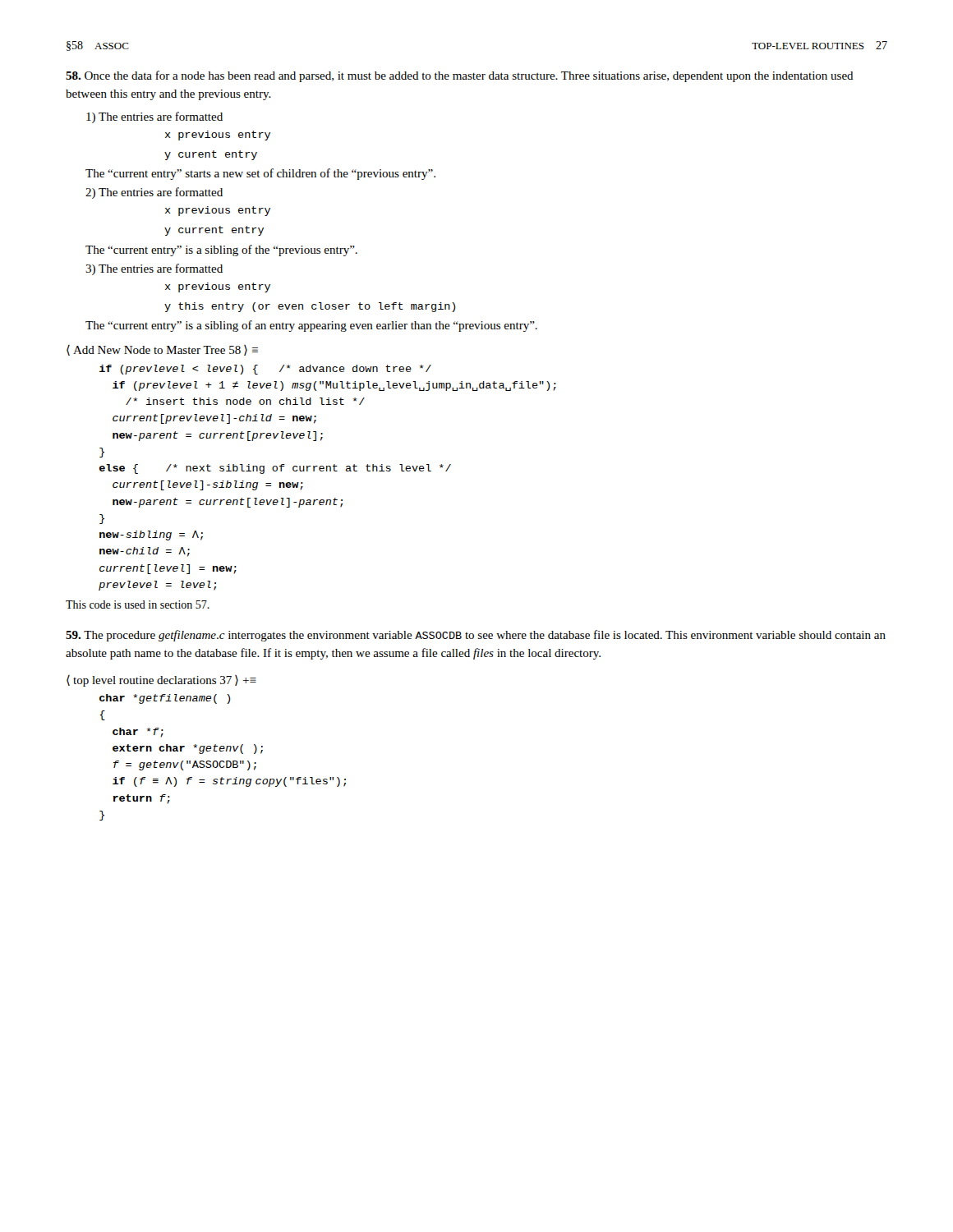Click on the passage starting "This code is used in section 57."
Image resolution: width=953 pixels, height=1232 pixels.
click(138, 605)
